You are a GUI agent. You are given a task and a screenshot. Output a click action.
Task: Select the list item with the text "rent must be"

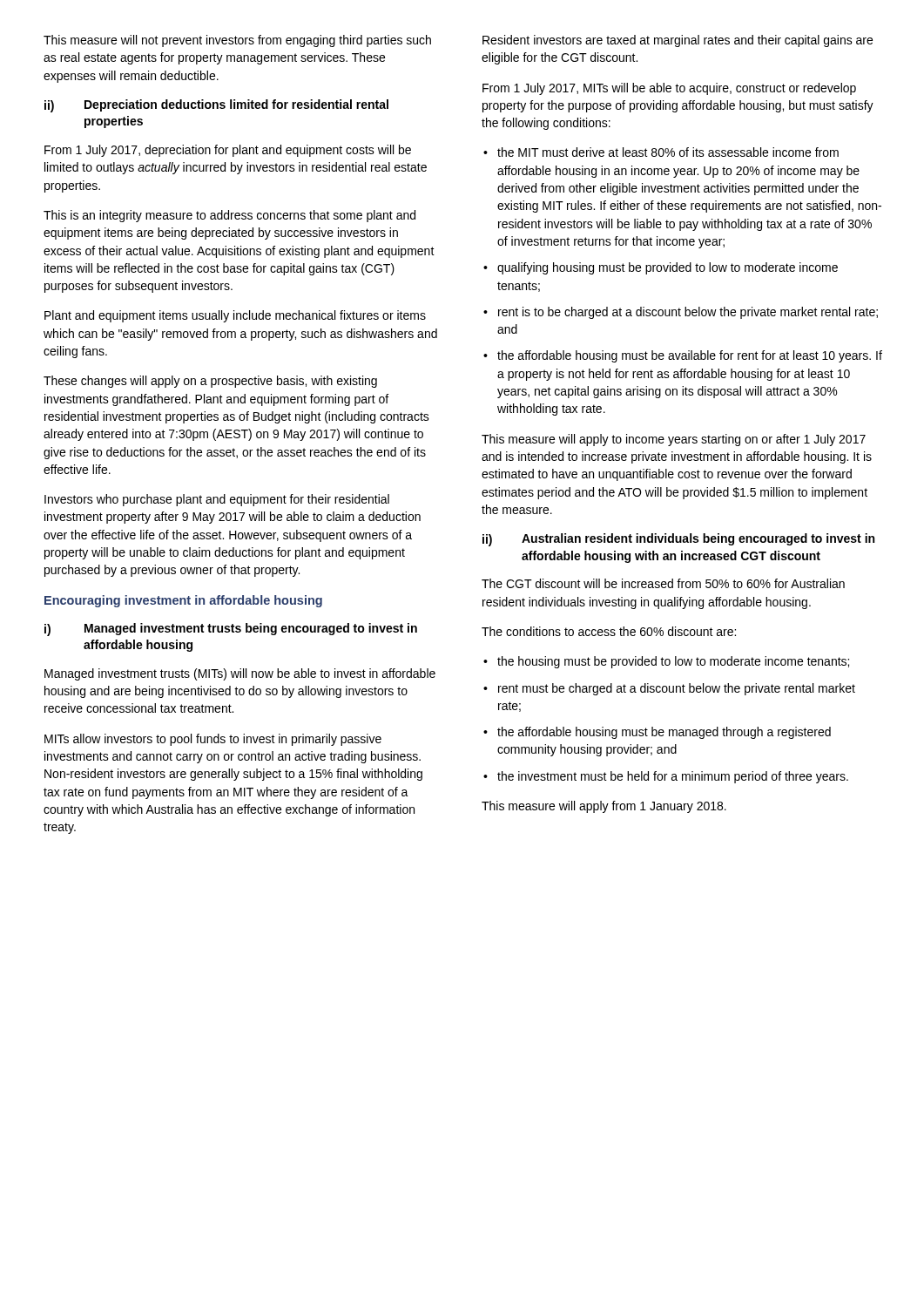pos(676,697)
